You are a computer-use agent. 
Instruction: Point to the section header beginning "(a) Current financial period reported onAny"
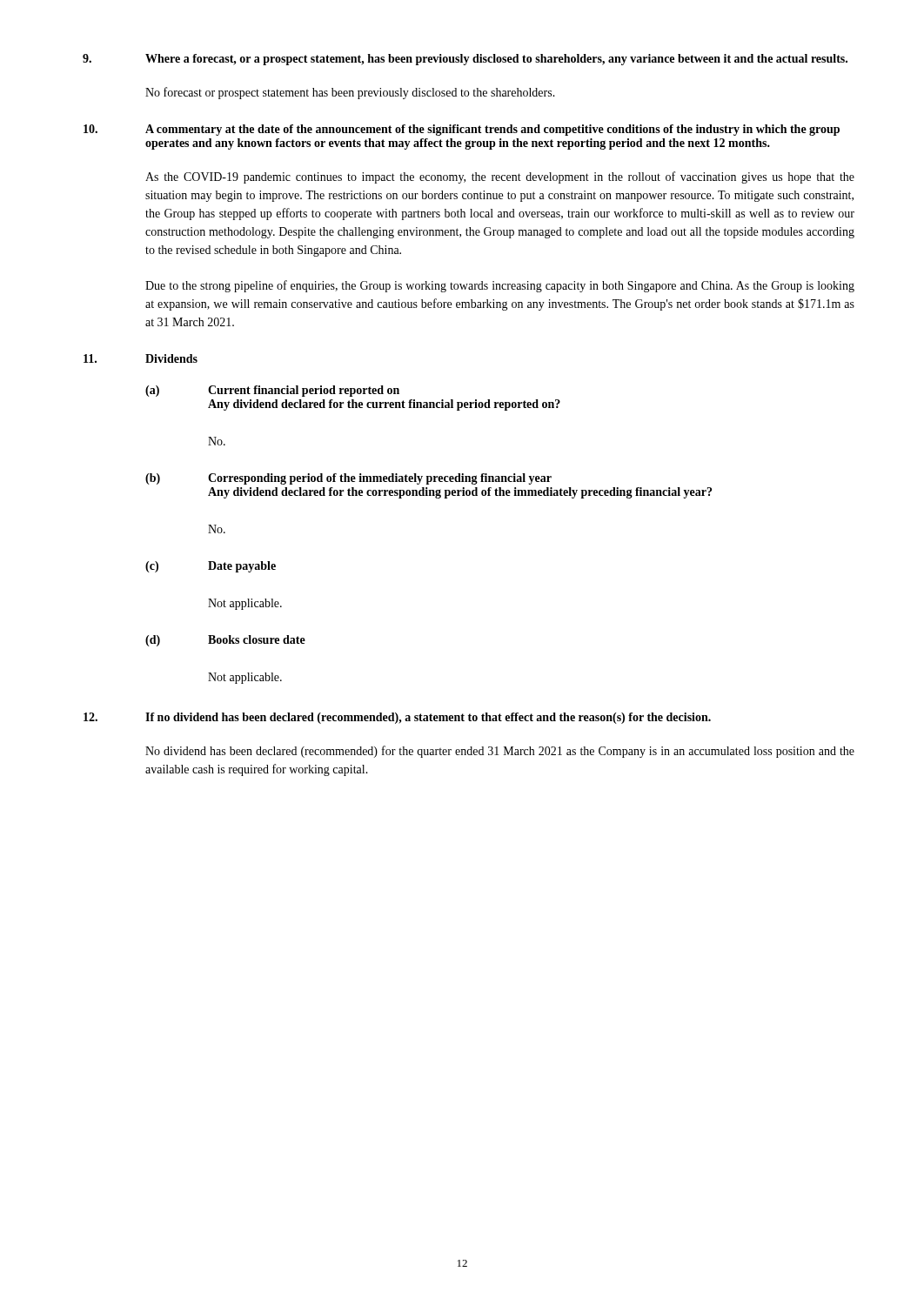[x=469, y=404]
